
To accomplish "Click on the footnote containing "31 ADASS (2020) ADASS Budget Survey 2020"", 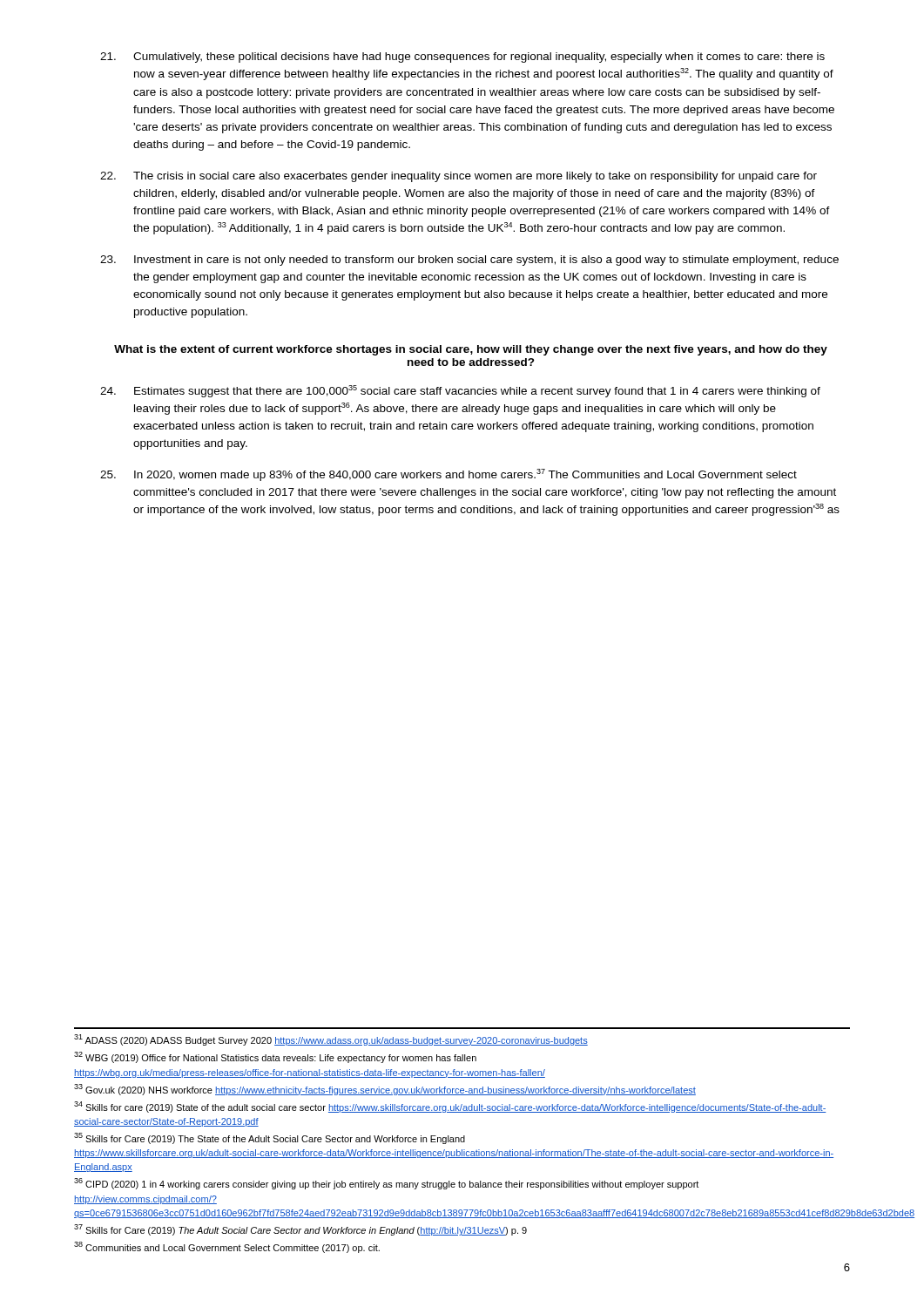I will 462,1144.
